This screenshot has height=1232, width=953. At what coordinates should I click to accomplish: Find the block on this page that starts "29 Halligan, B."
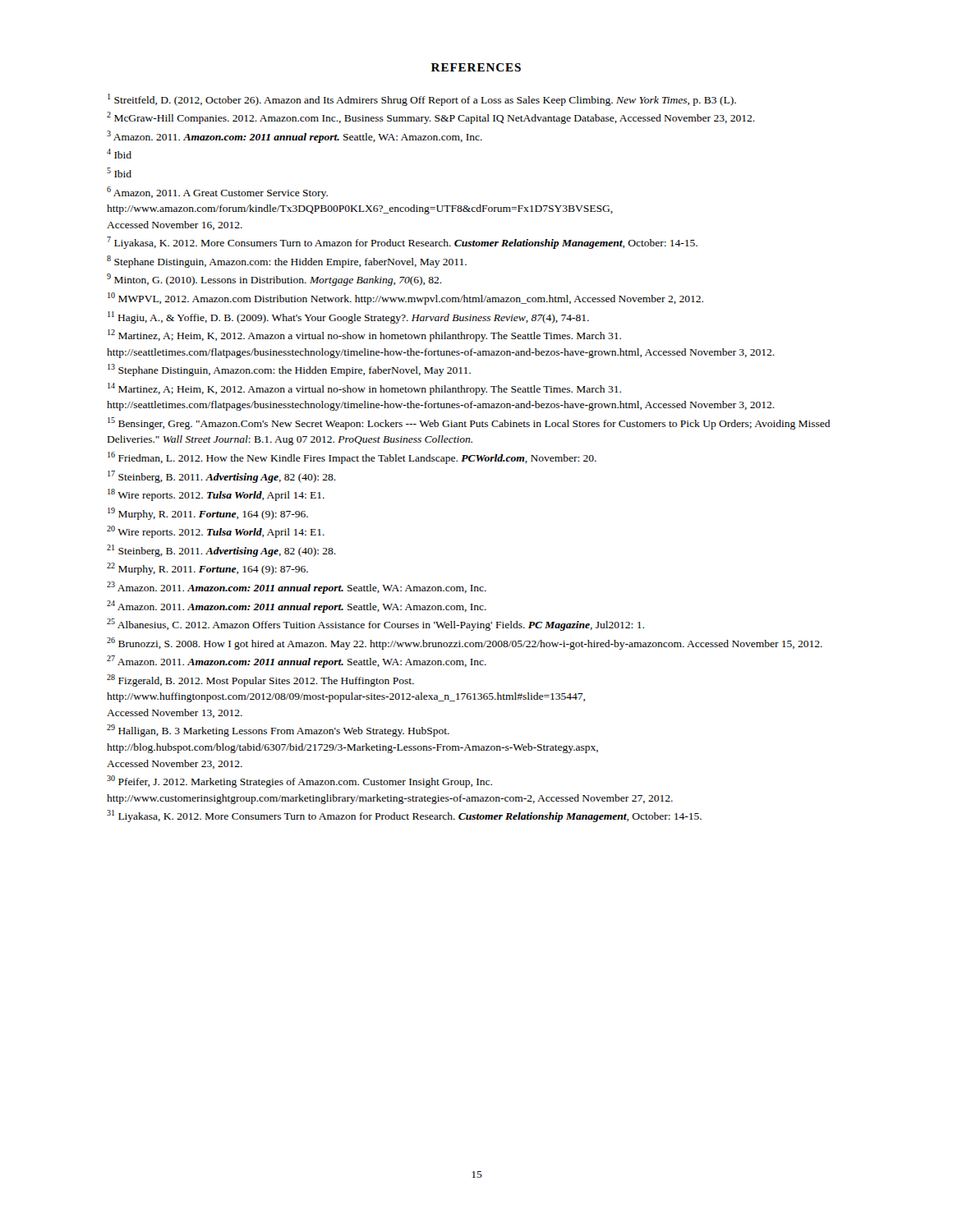(353, 746)
